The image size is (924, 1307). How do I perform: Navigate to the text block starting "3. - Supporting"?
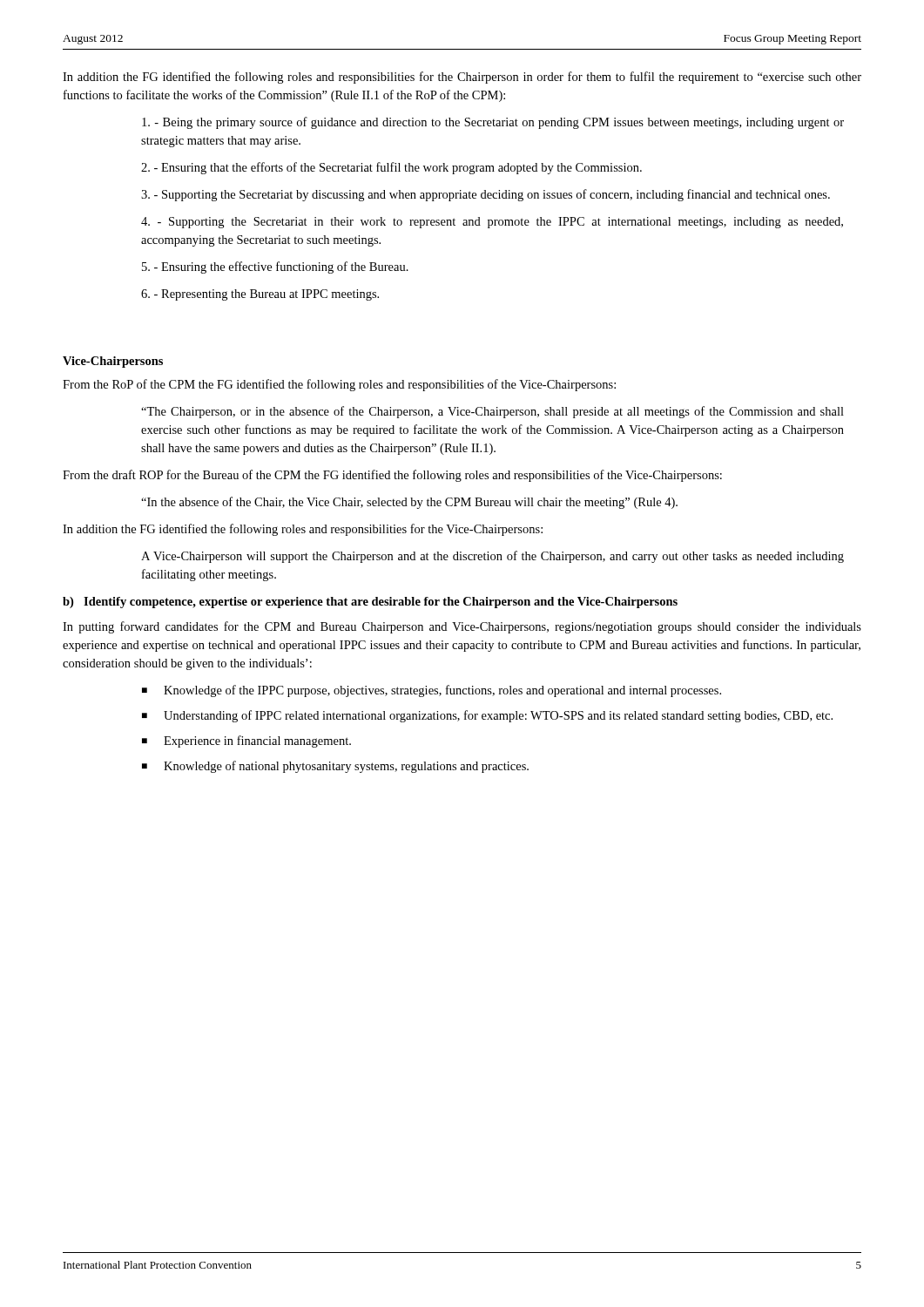tap(486, 194)
